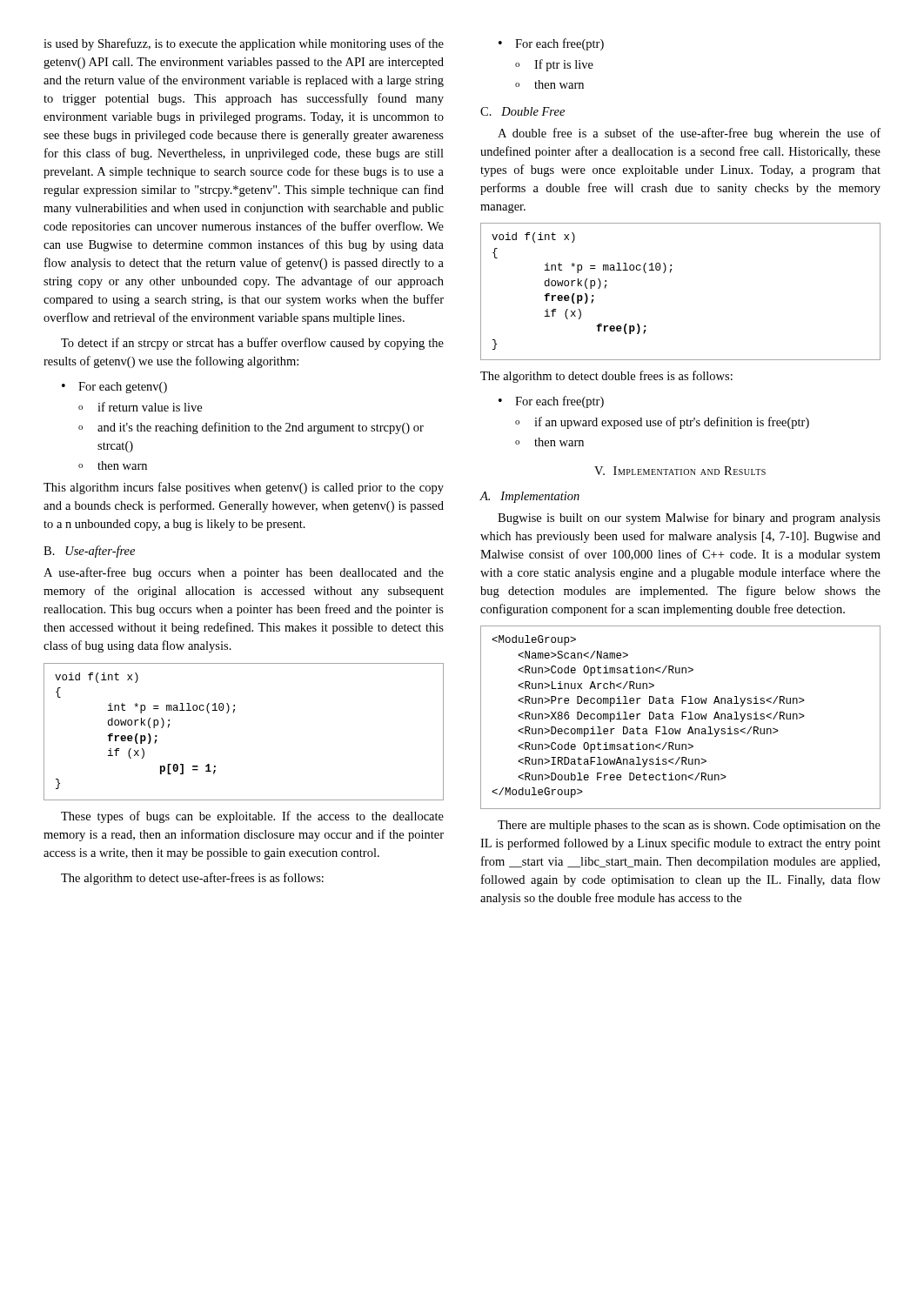Navigate to the text starting "These types of"

click(x=244, y=834)
